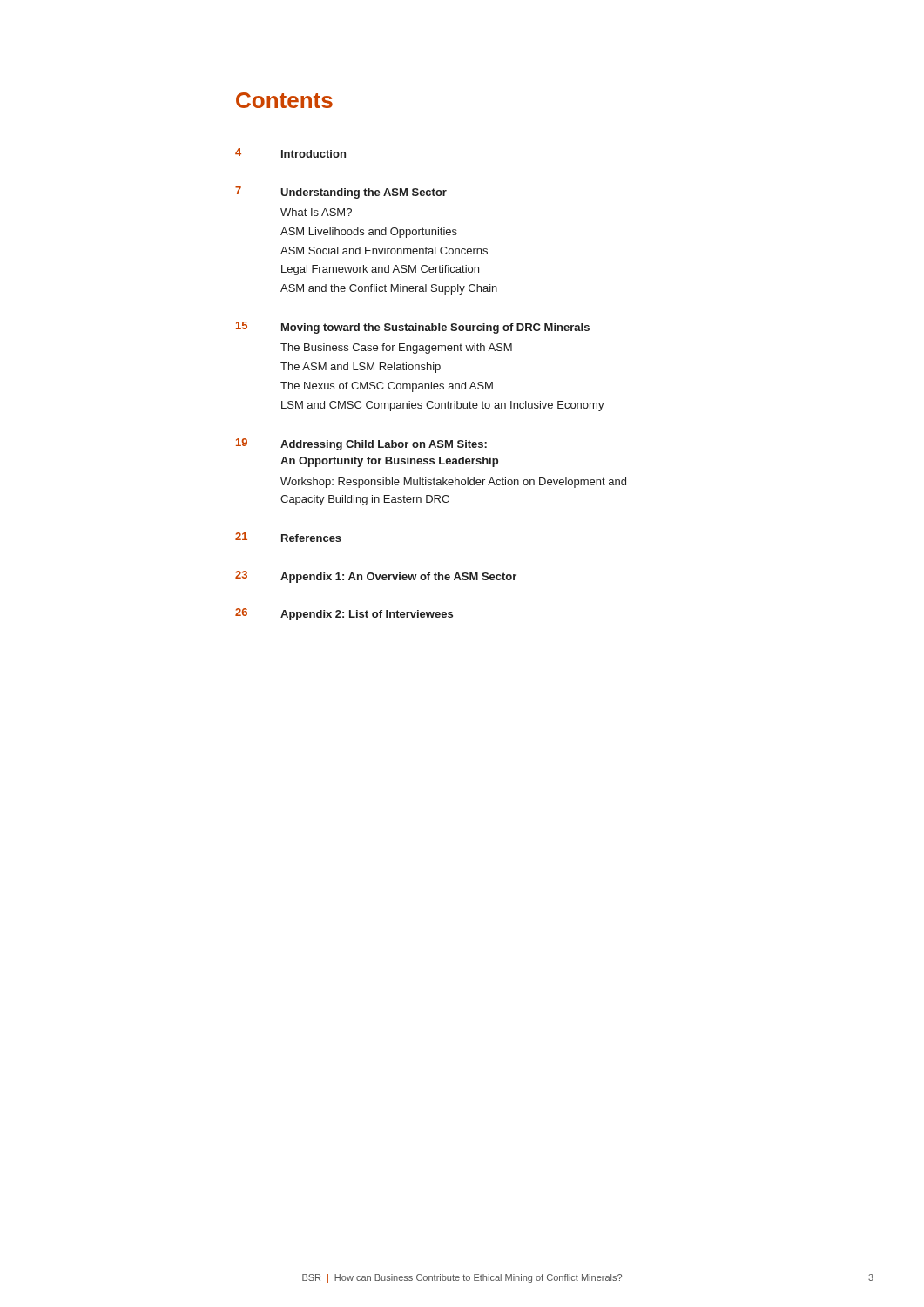Point to the text block starting "The Nexus of CMSC Companies and"
The image size is (924, 1307).
[x=387, y=386]
